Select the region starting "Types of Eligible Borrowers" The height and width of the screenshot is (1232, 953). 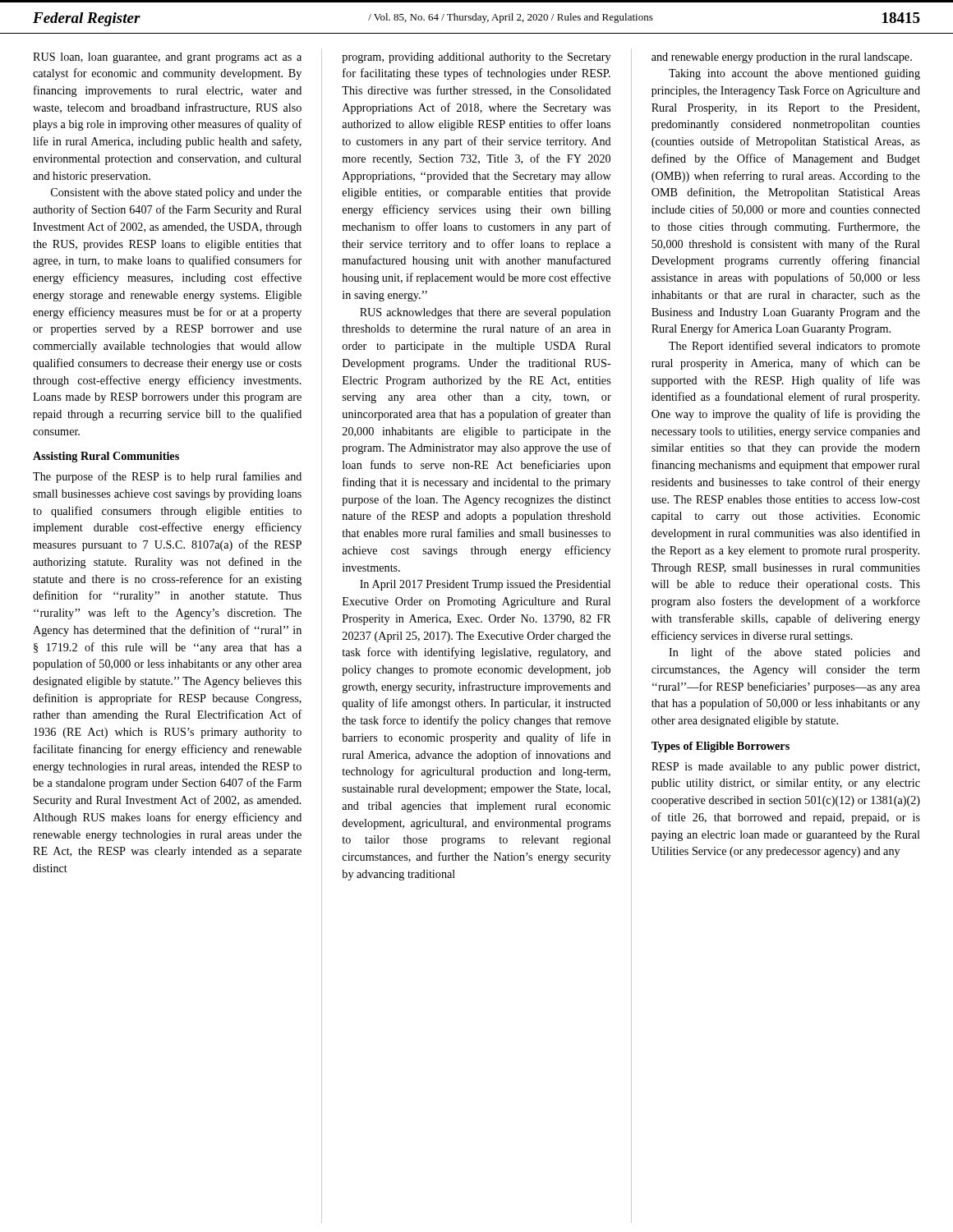tap(720, 746)
